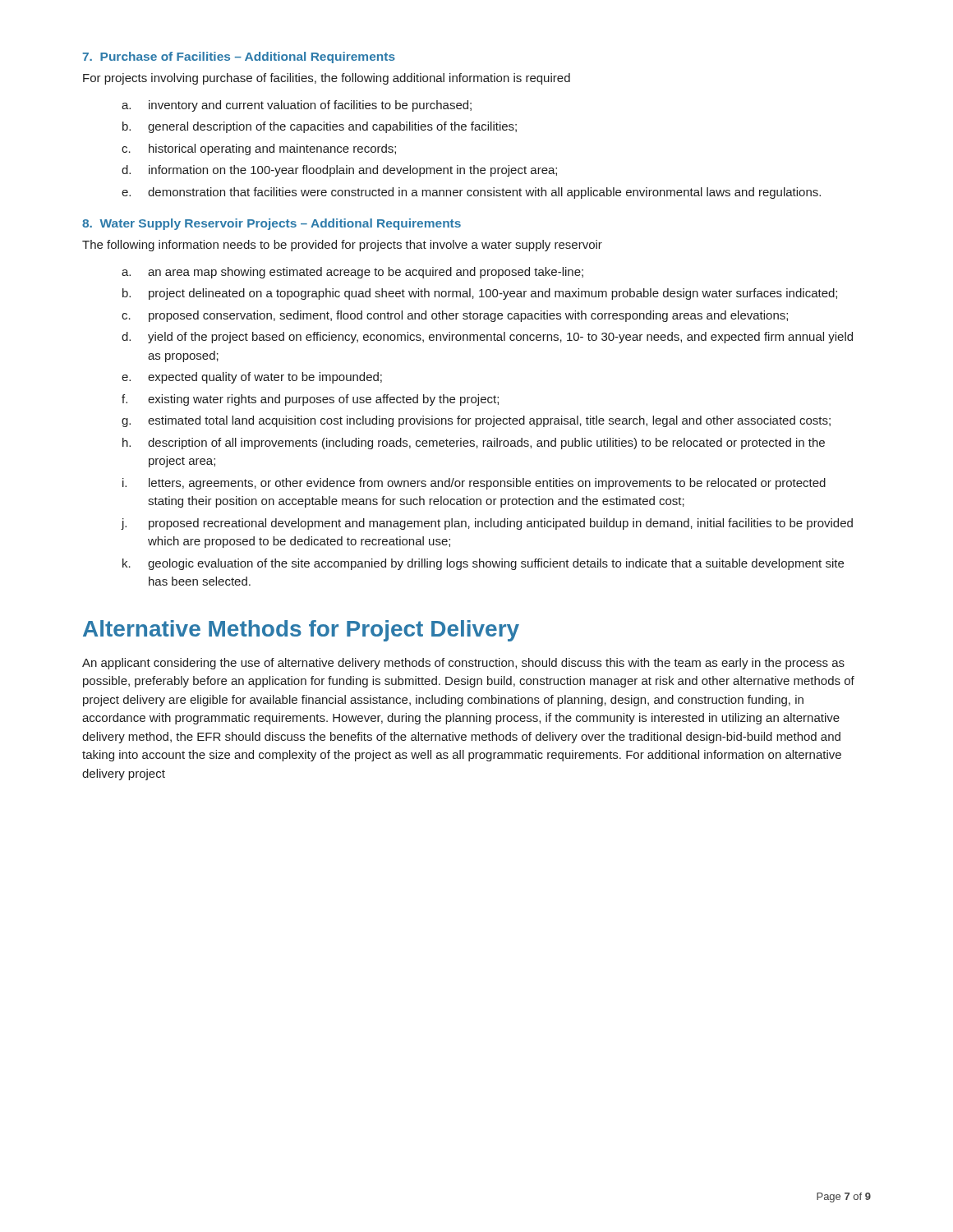The height and width of the screenshot is (1232, 953).
Task: Click on the text block with the text "The following information"
Action: pyautogui.click(x=342, y=244)
